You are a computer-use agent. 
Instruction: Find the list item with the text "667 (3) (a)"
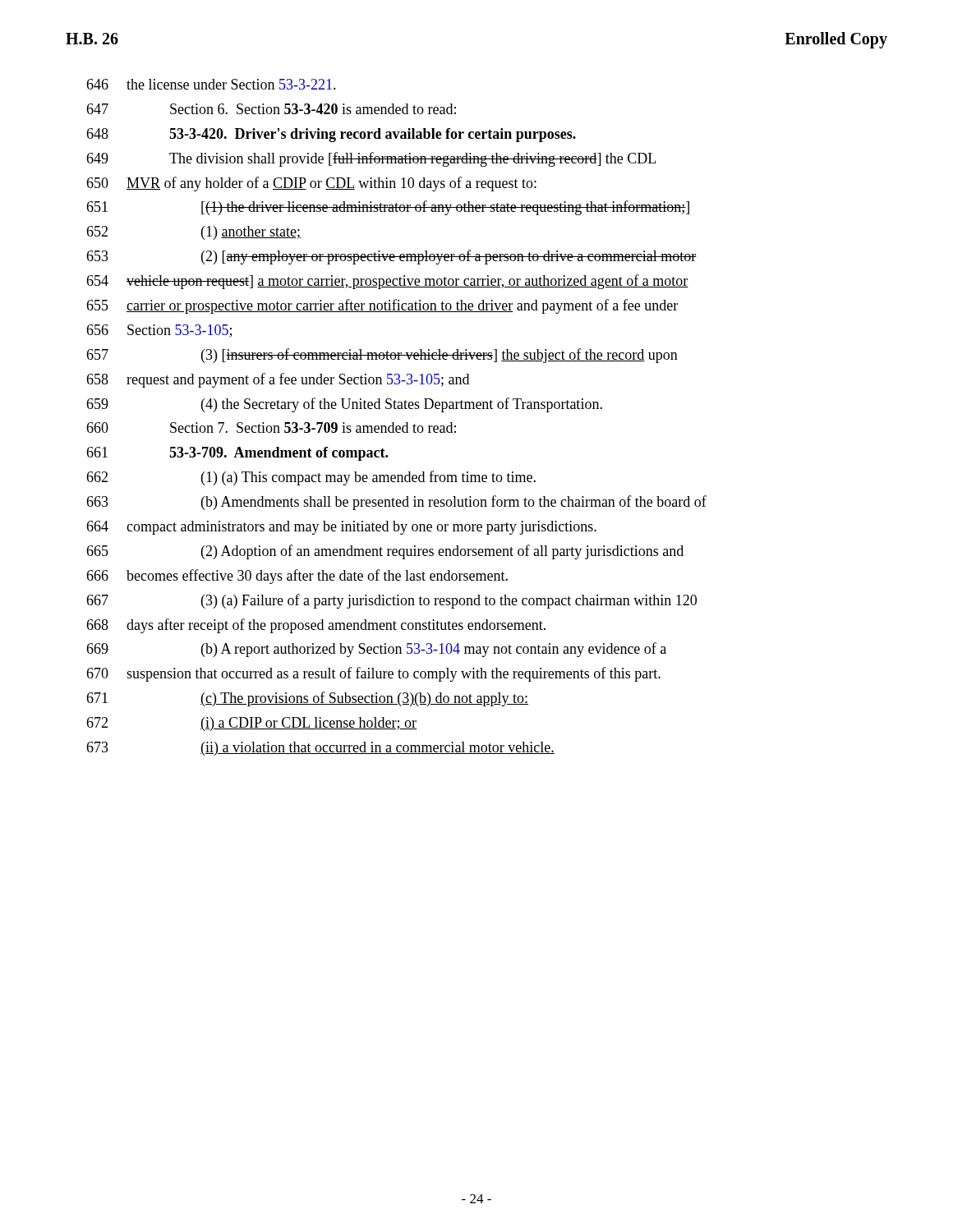[476, 601]
